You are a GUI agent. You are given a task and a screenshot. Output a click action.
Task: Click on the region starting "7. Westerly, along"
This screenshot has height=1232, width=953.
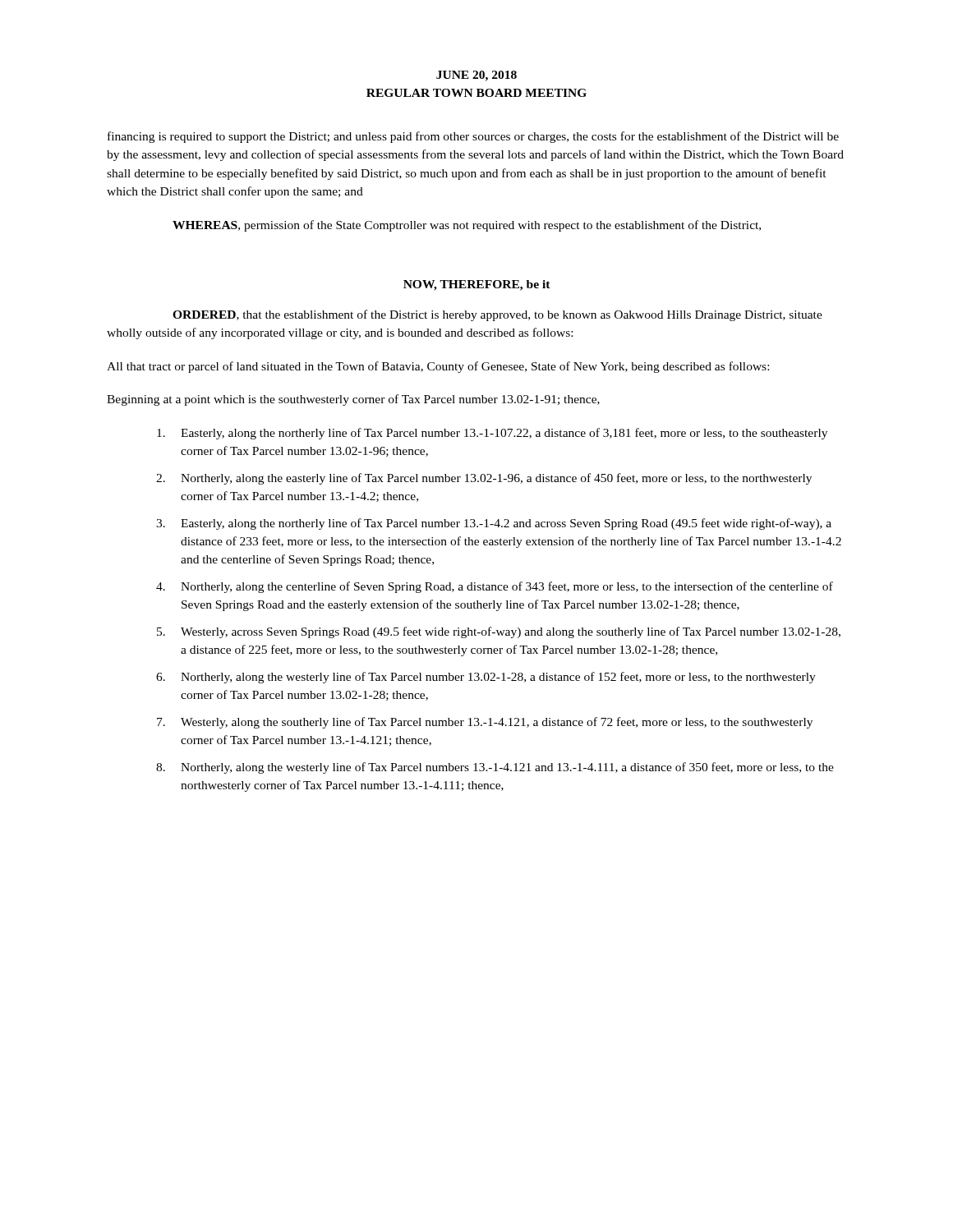pyautogui.click(x=501, y=731)
